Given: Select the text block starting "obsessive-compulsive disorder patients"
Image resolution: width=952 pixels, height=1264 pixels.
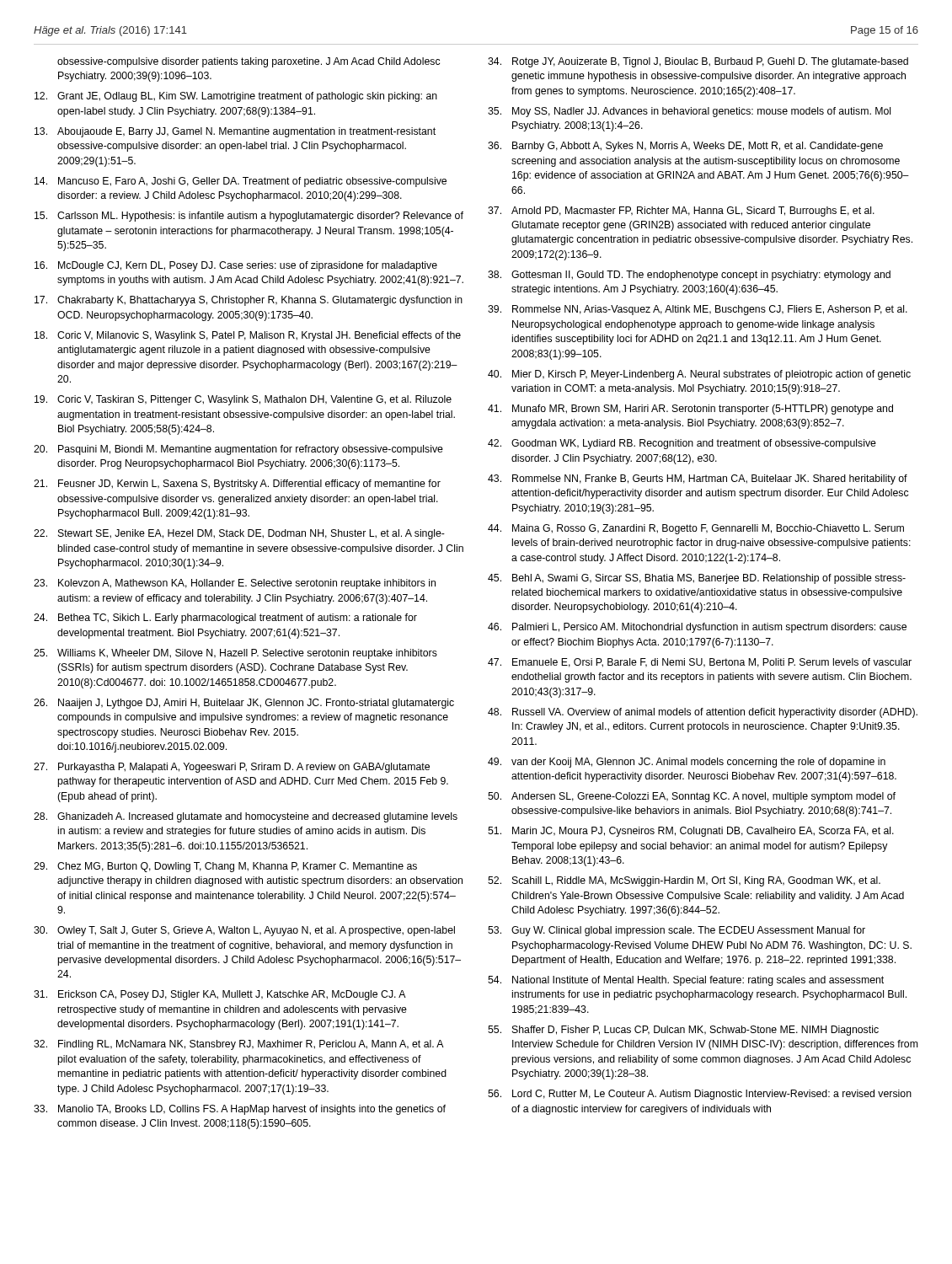Looking at the screenshot, I should pos(249,69).
